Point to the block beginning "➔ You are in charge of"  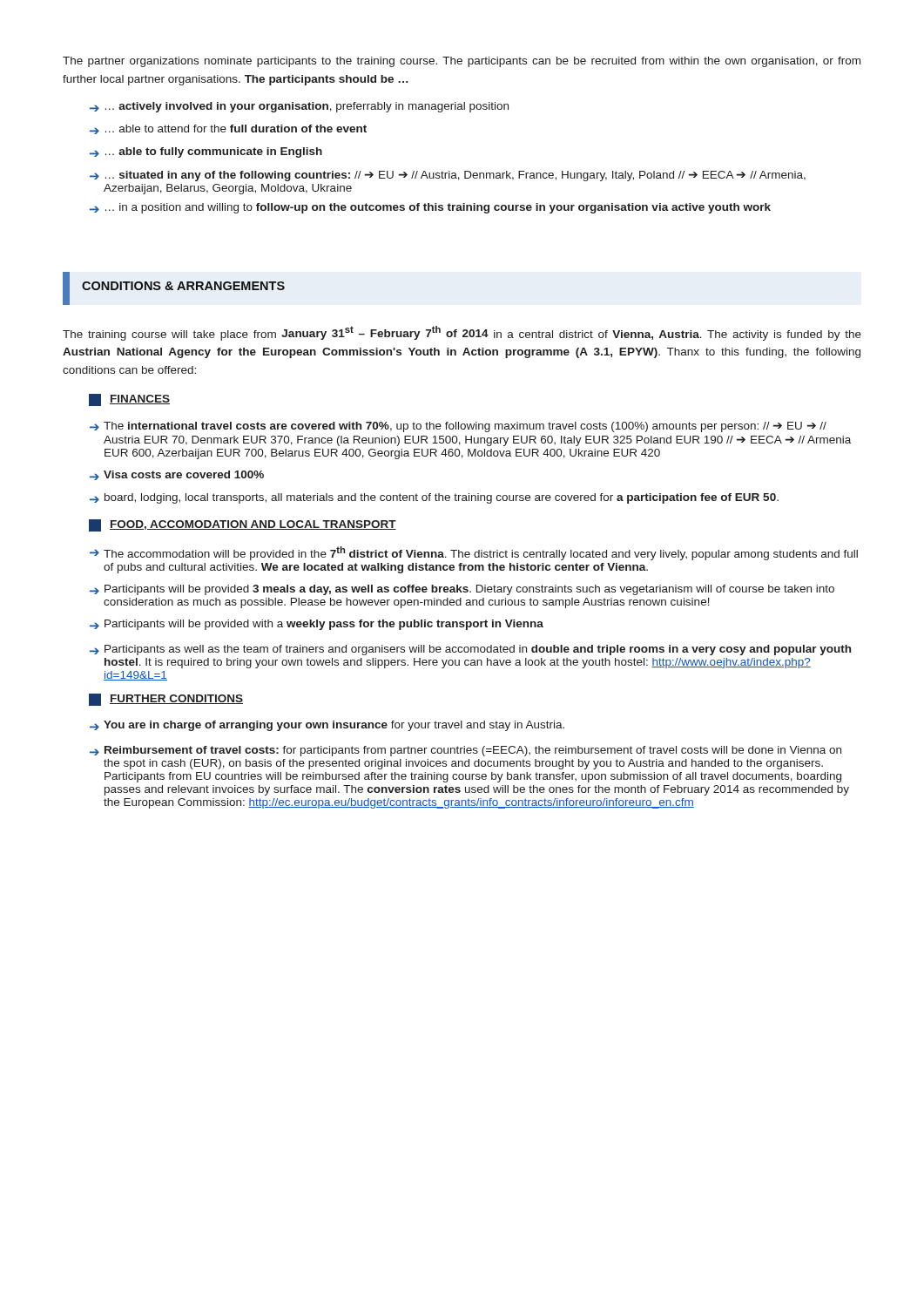pyautogui.click(x=475, y=726)
